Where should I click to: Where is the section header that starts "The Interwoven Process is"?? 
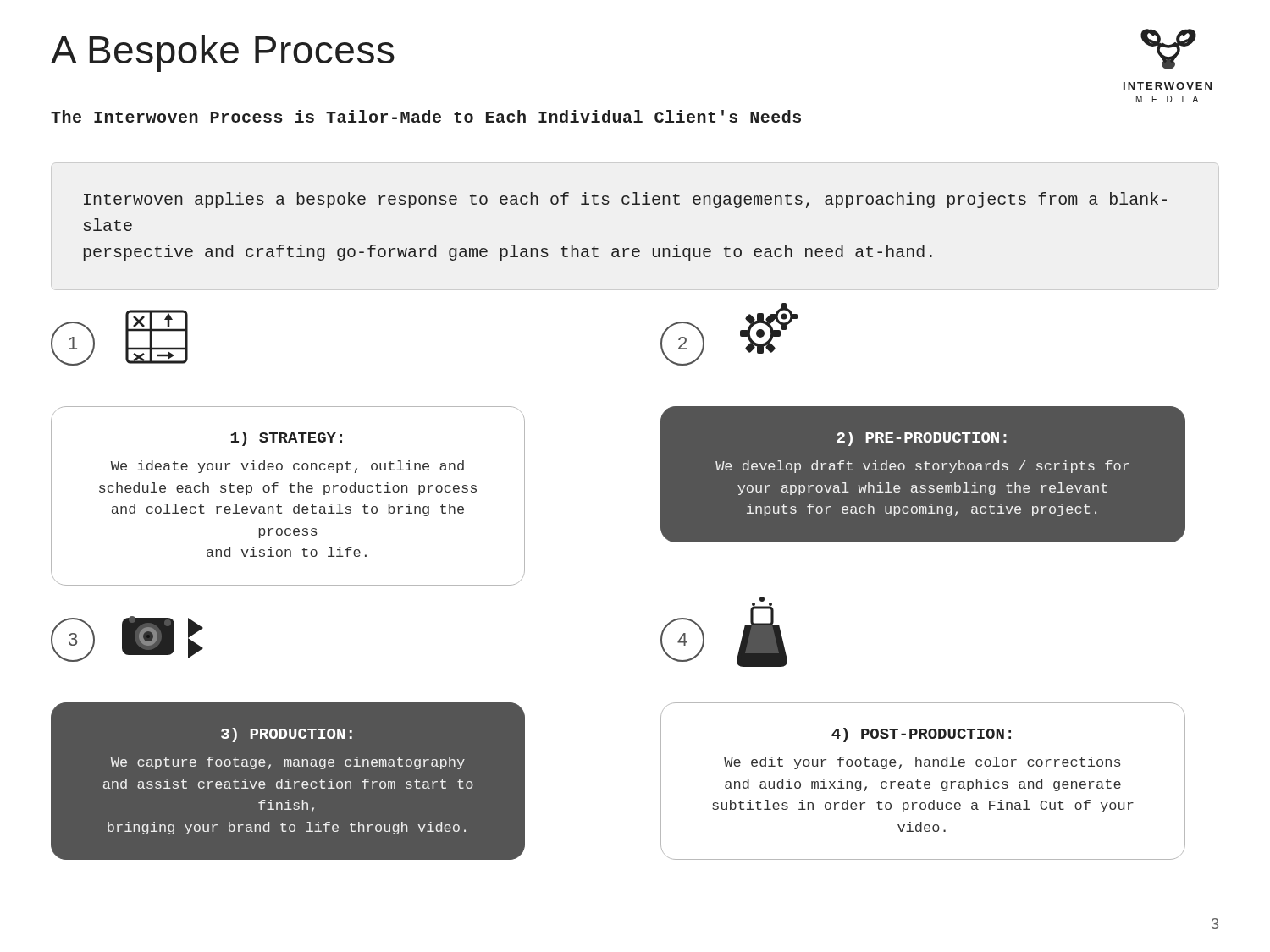point(635,122)
